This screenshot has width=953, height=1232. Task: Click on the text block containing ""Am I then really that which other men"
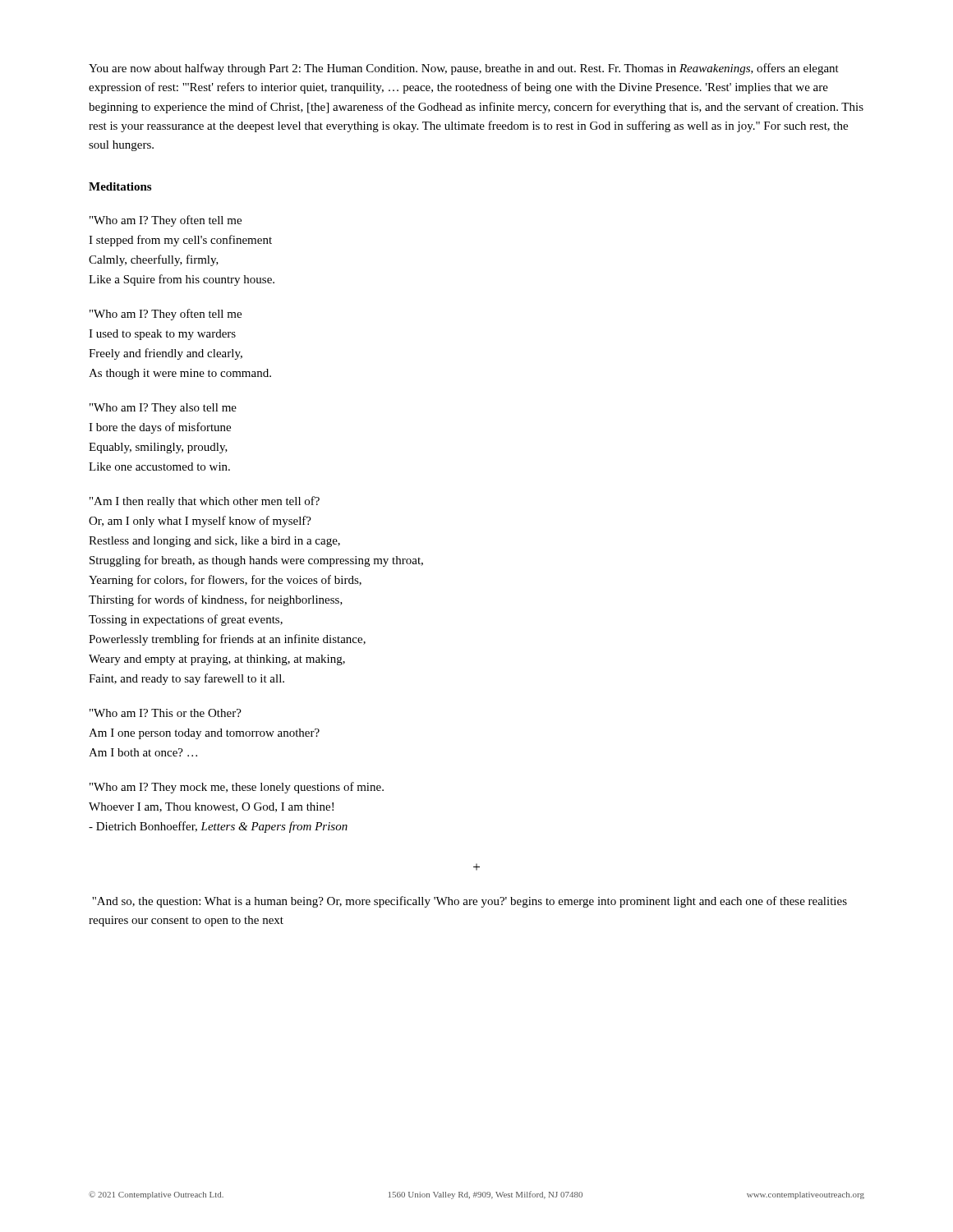[x=256, y=589]
